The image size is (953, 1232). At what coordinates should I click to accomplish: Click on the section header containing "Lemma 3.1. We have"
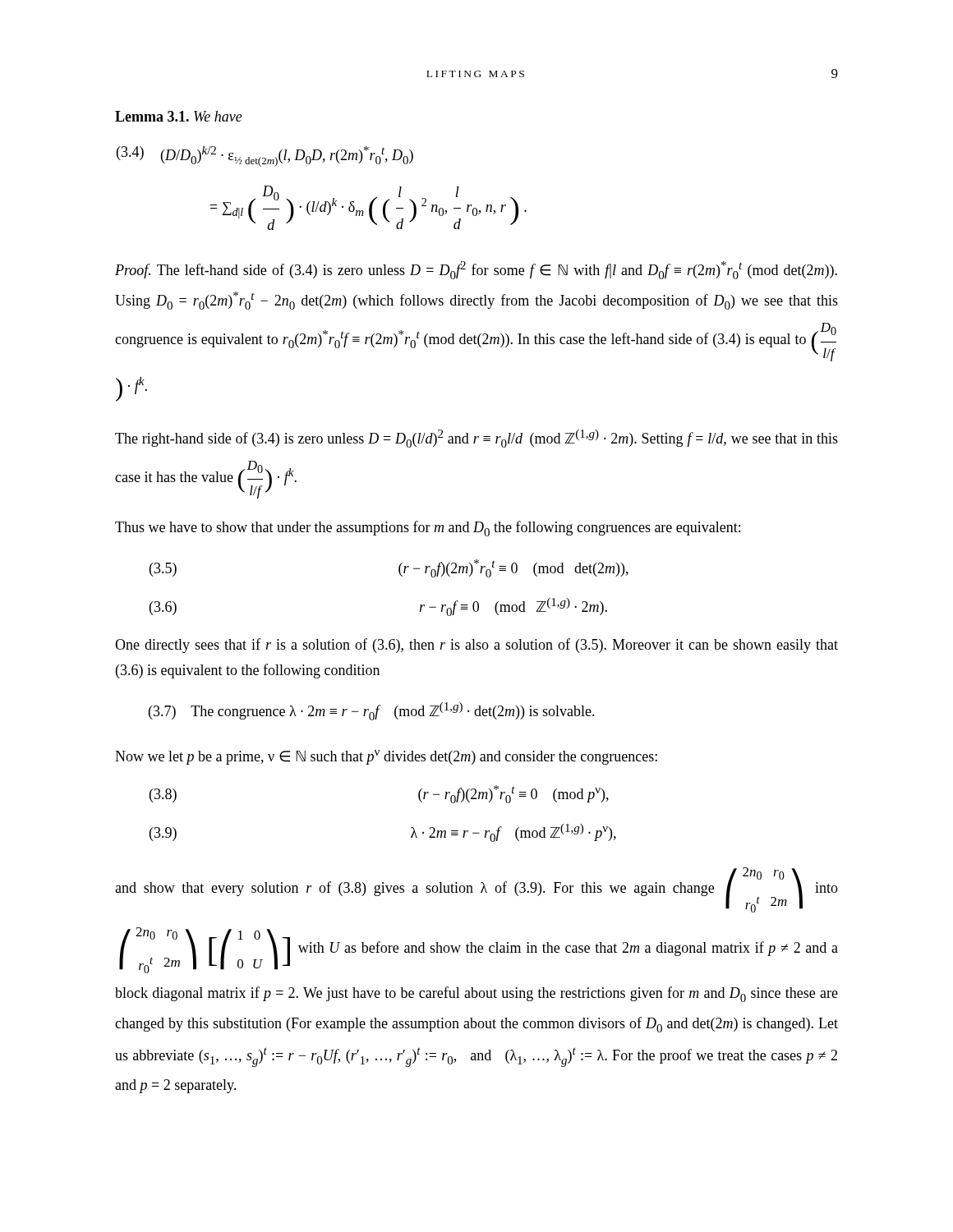pos(179,117)
